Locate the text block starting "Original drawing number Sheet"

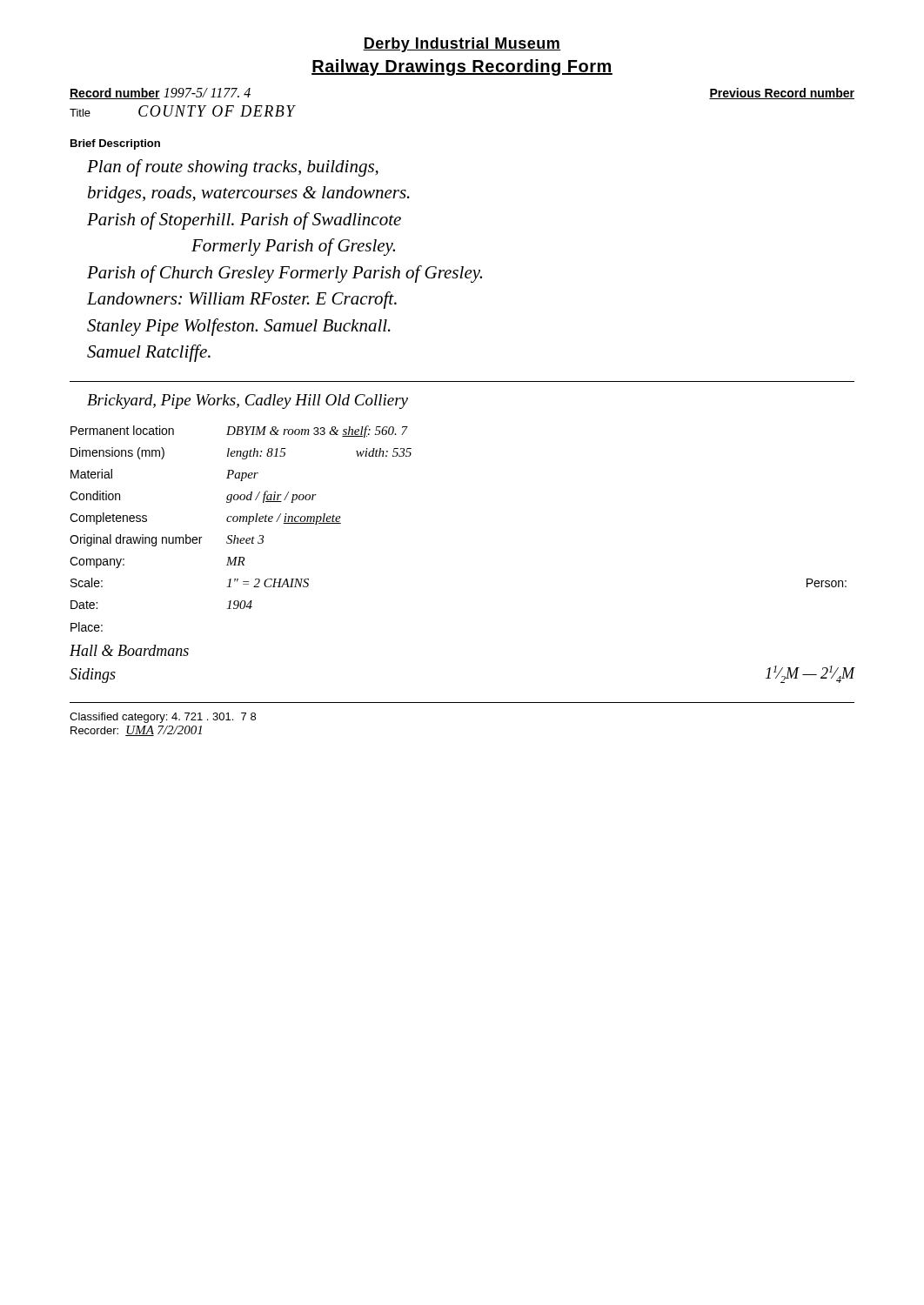coord(167,539)
